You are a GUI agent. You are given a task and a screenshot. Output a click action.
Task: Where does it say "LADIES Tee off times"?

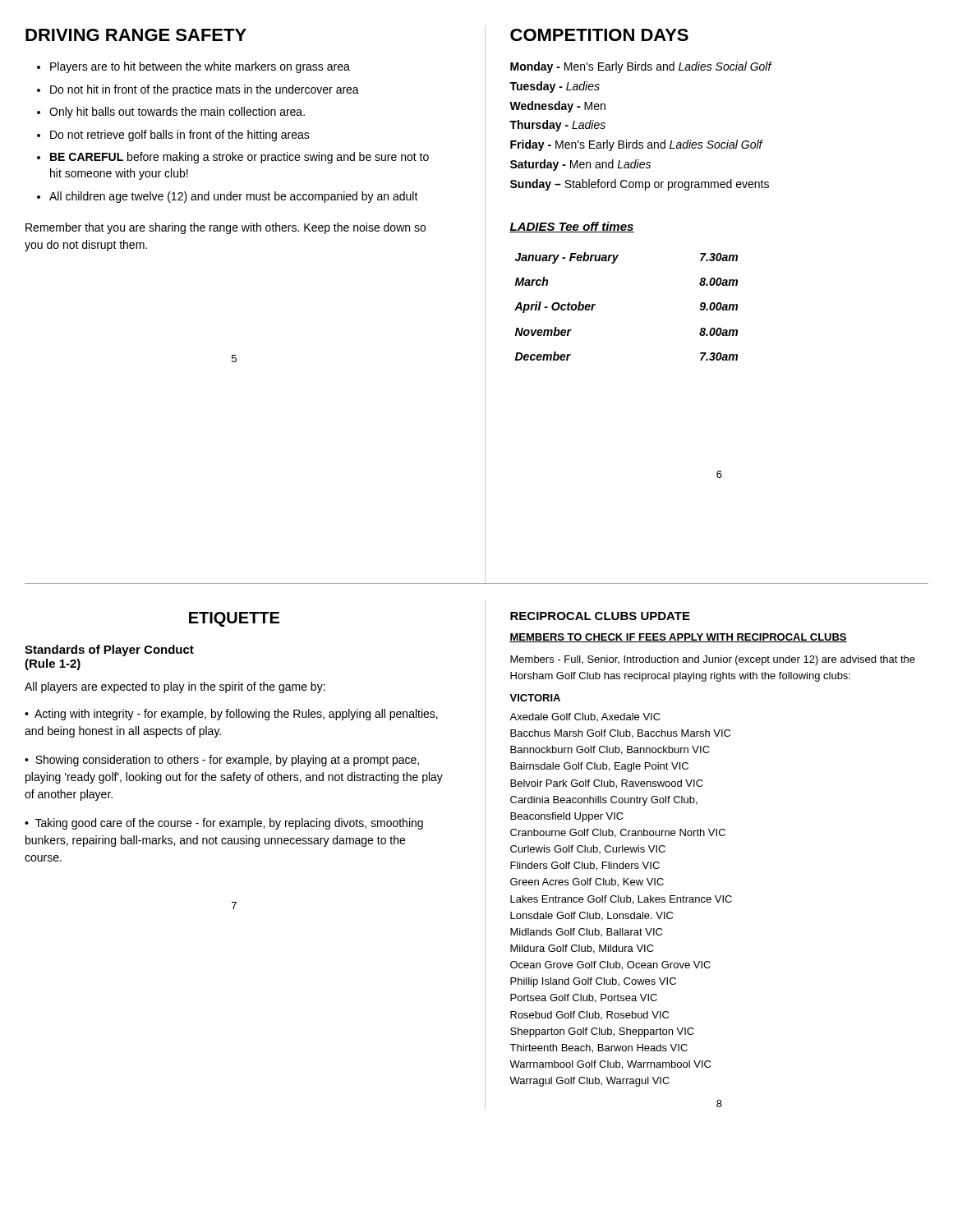[572, 226]
